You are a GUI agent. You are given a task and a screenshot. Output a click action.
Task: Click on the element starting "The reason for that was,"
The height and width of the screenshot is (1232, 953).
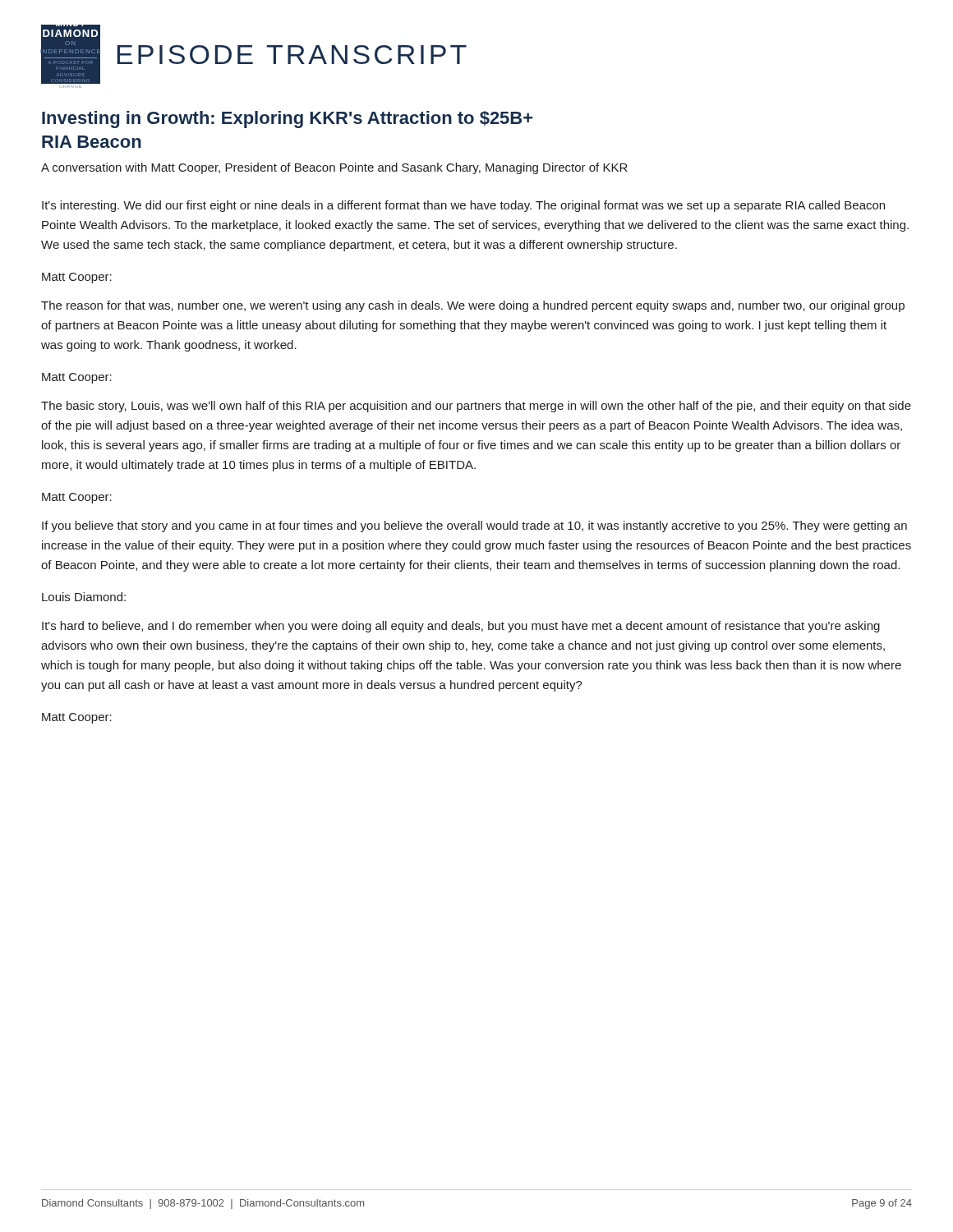(x=476, y=325)
